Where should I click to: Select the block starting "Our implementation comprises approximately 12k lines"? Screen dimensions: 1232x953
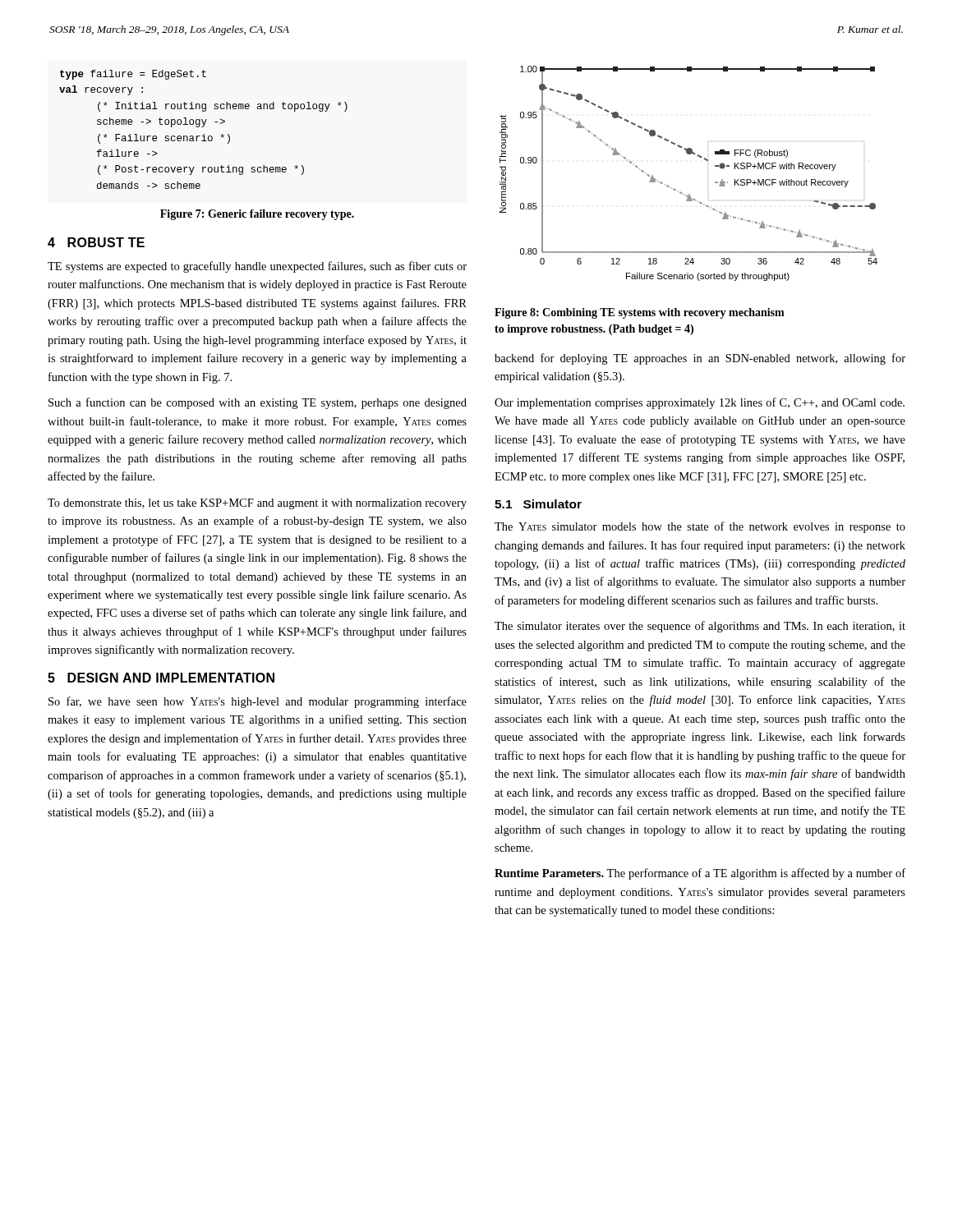700,439
